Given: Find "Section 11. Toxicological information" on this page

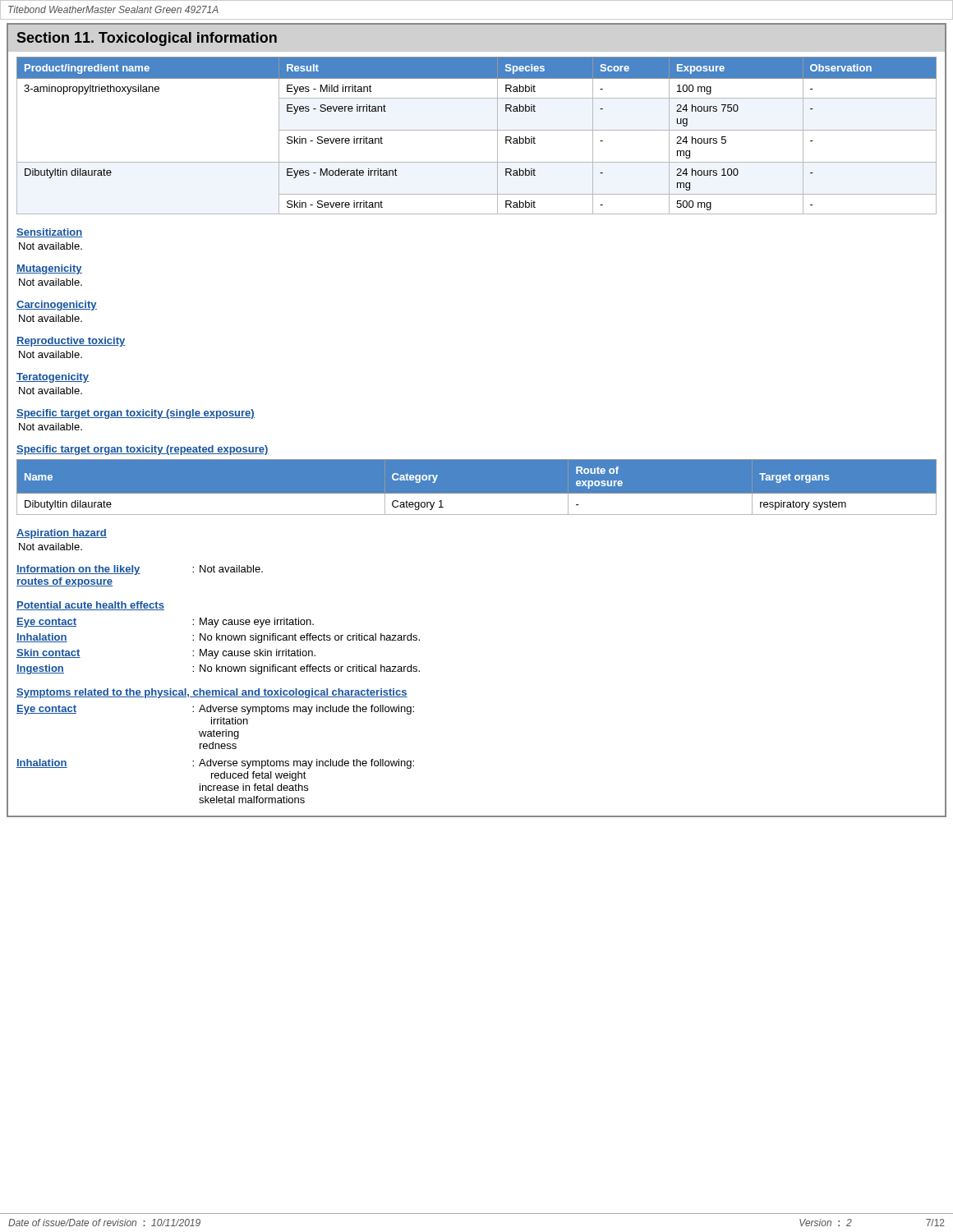Looking at the screenshot, I should [147, 38].
